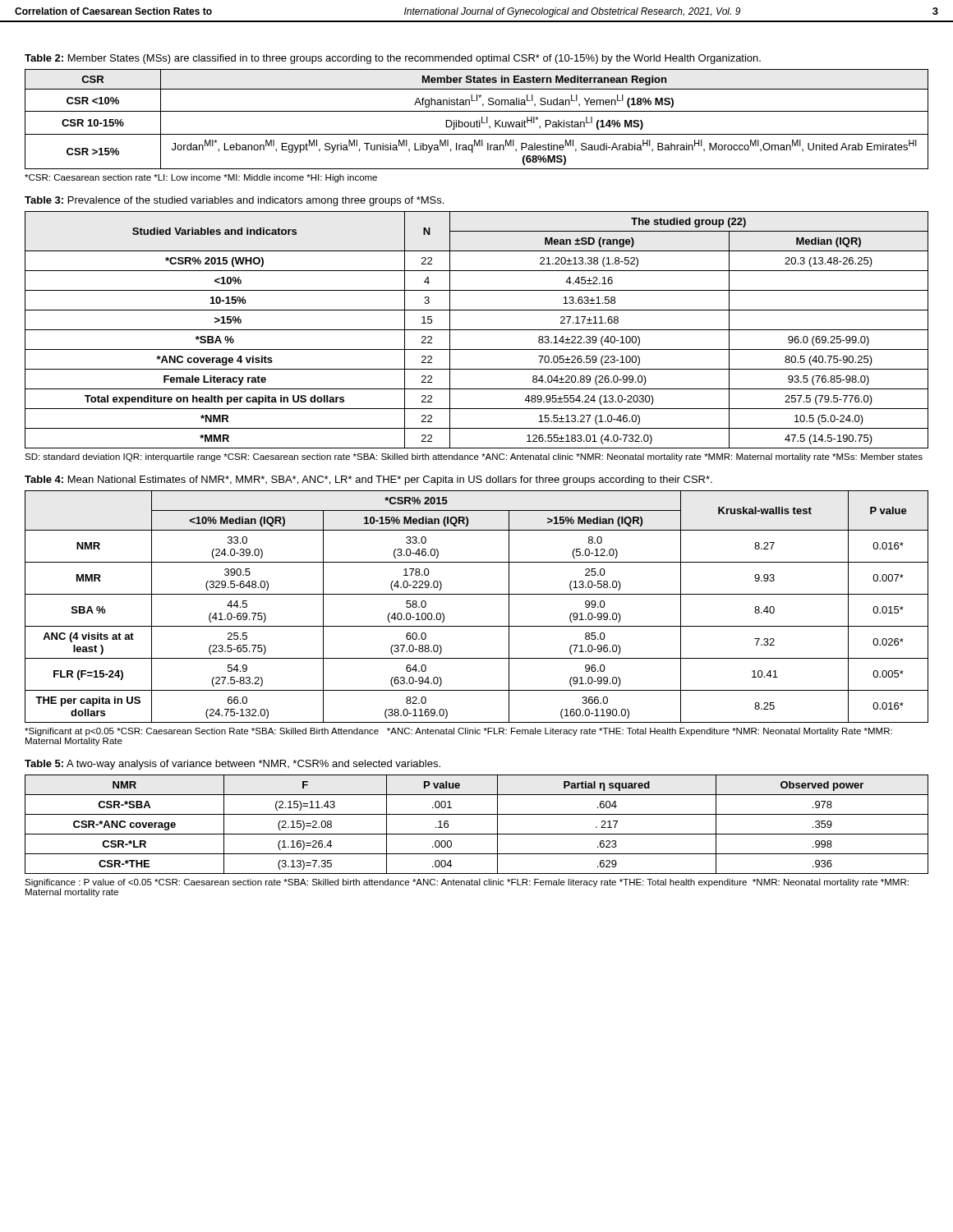
Task: Locate the table with the text "70.05±26.59 (23-100)"
Action: pos(476,330)
